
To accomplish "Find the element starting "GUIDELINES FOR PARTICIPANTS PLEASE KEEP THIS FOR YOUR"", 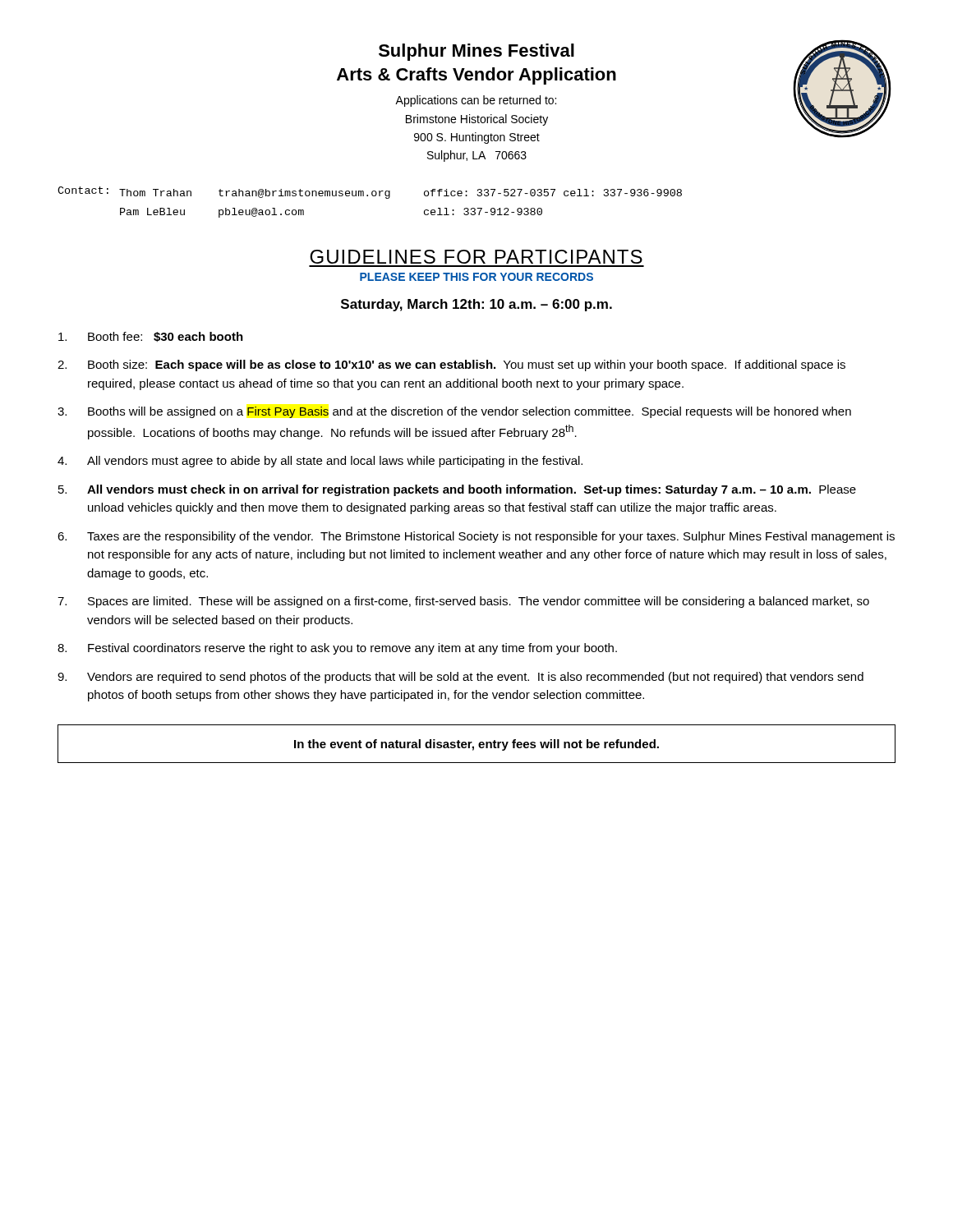I will (x=476, y=264).
